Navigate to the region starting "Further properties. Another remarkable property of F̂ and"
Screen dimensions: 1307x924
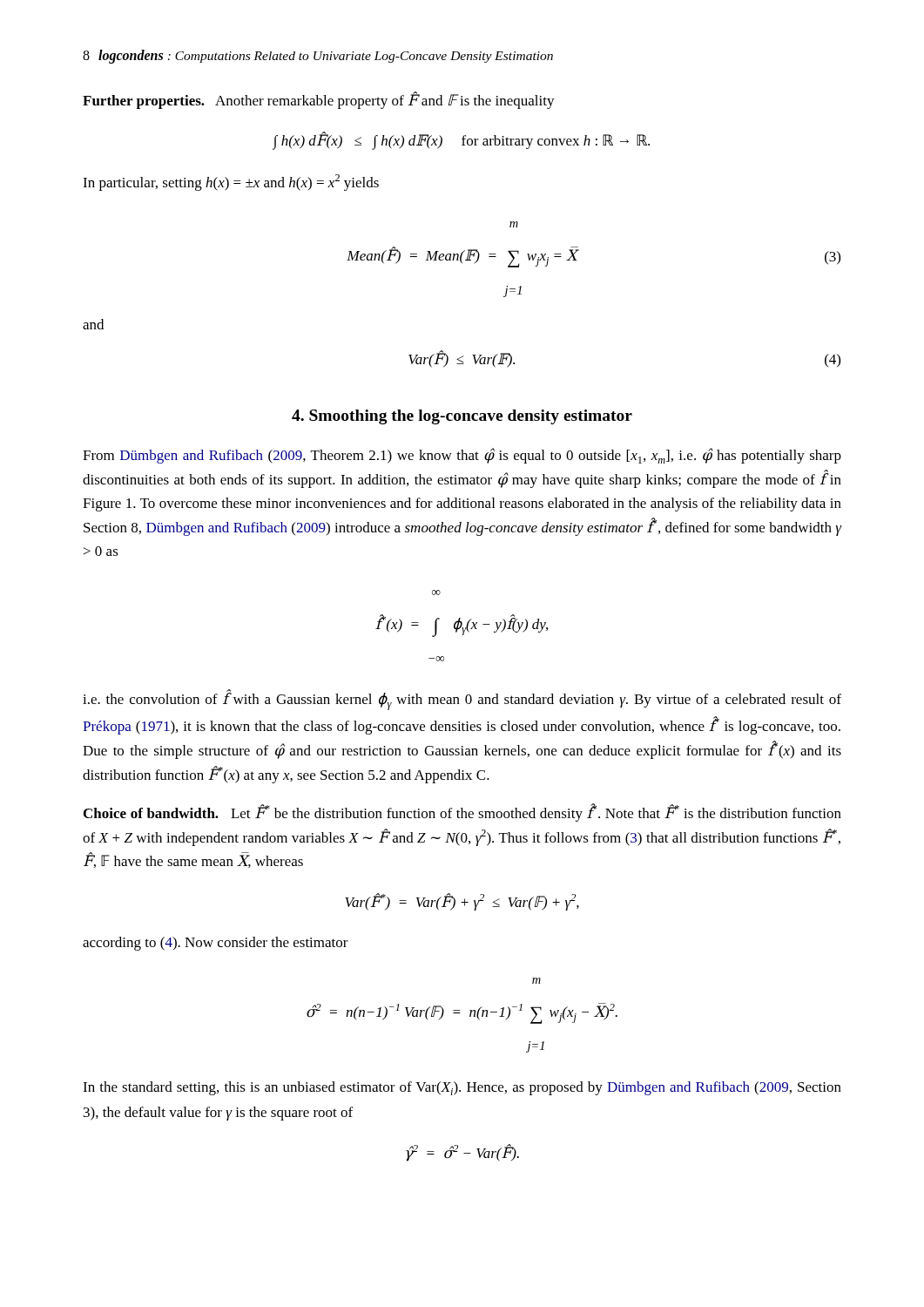coord(319,101)
